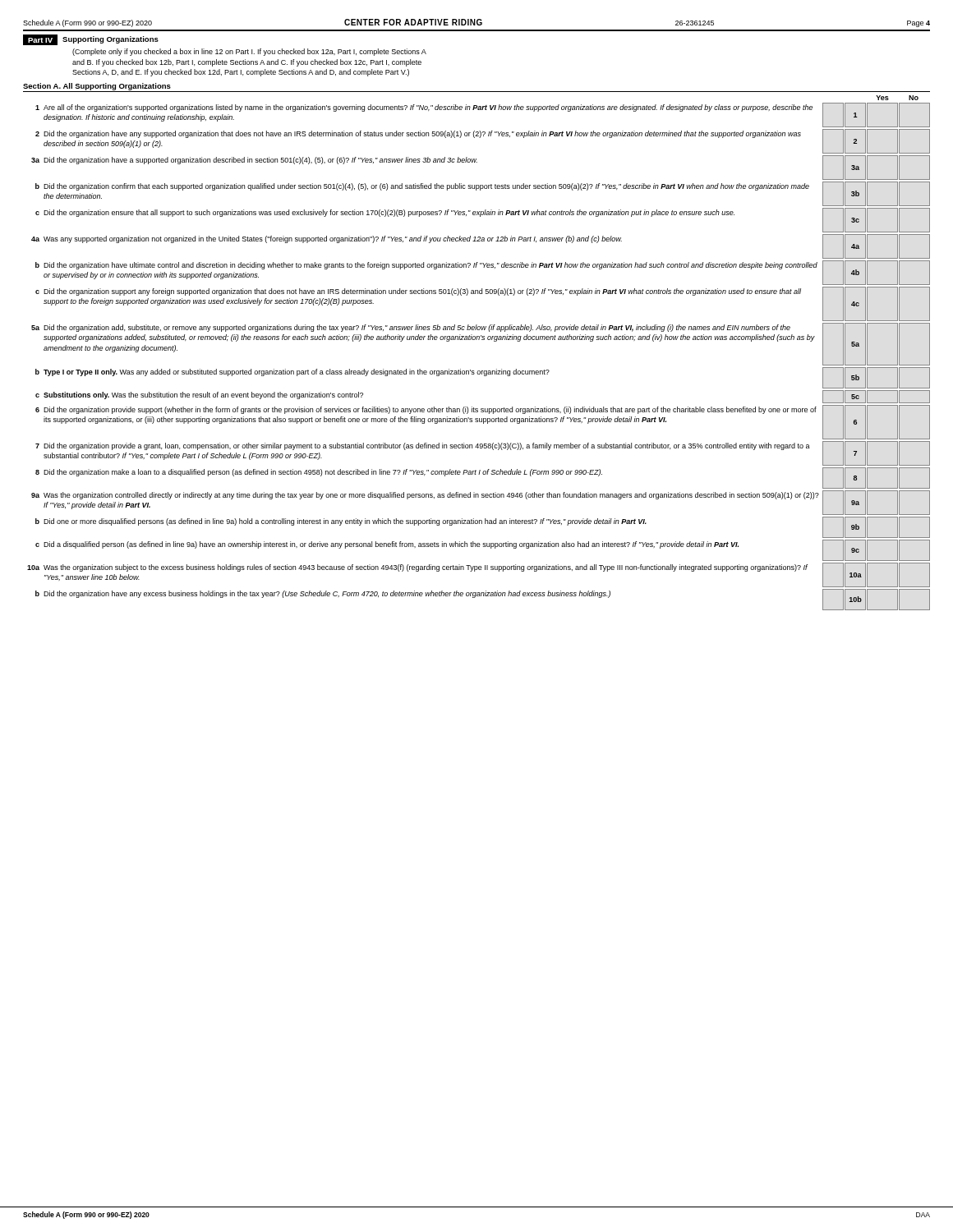Find the passage starting "Section A. All Supporting Organizations"
Viewport: 953px width, 1232px height.
pyautogui.click(x=97, y=86)
